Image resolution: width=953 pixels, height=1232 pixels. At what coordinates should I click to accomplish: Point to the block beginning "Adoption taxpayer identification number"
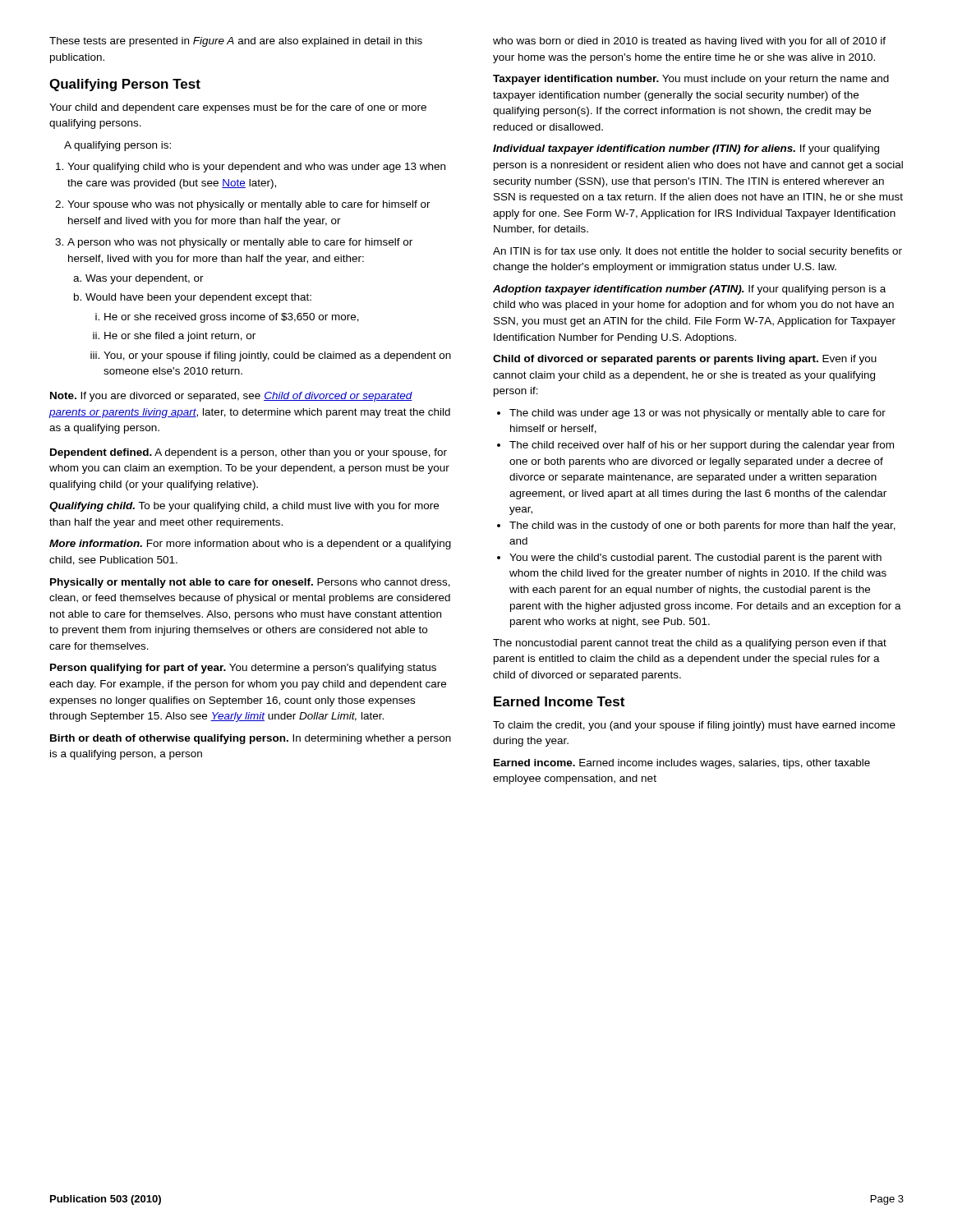[x=698, y=313]
